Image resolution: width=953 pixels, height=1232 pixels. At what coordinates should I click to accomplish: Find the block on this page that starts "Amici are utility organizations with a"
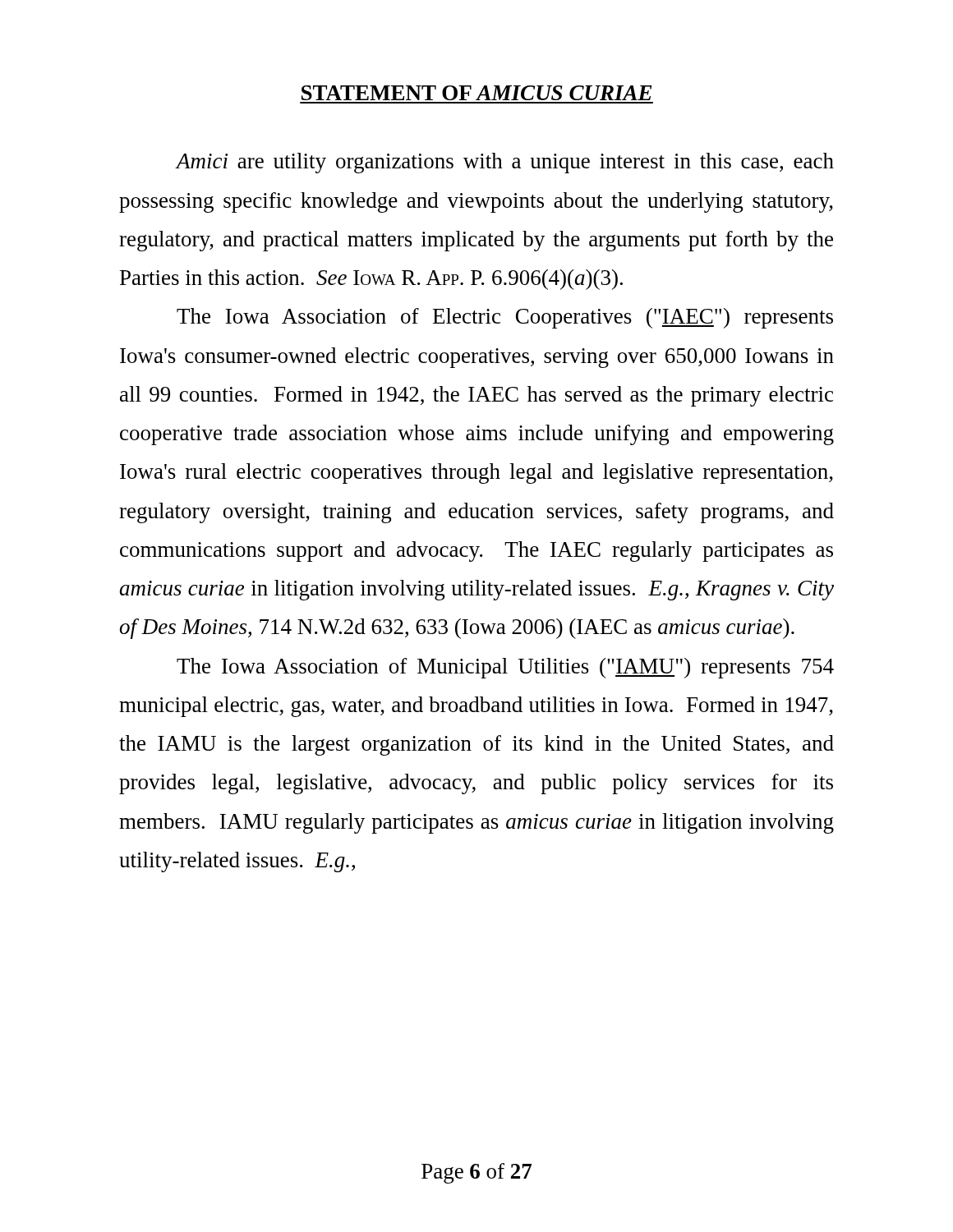pos(504,163)
